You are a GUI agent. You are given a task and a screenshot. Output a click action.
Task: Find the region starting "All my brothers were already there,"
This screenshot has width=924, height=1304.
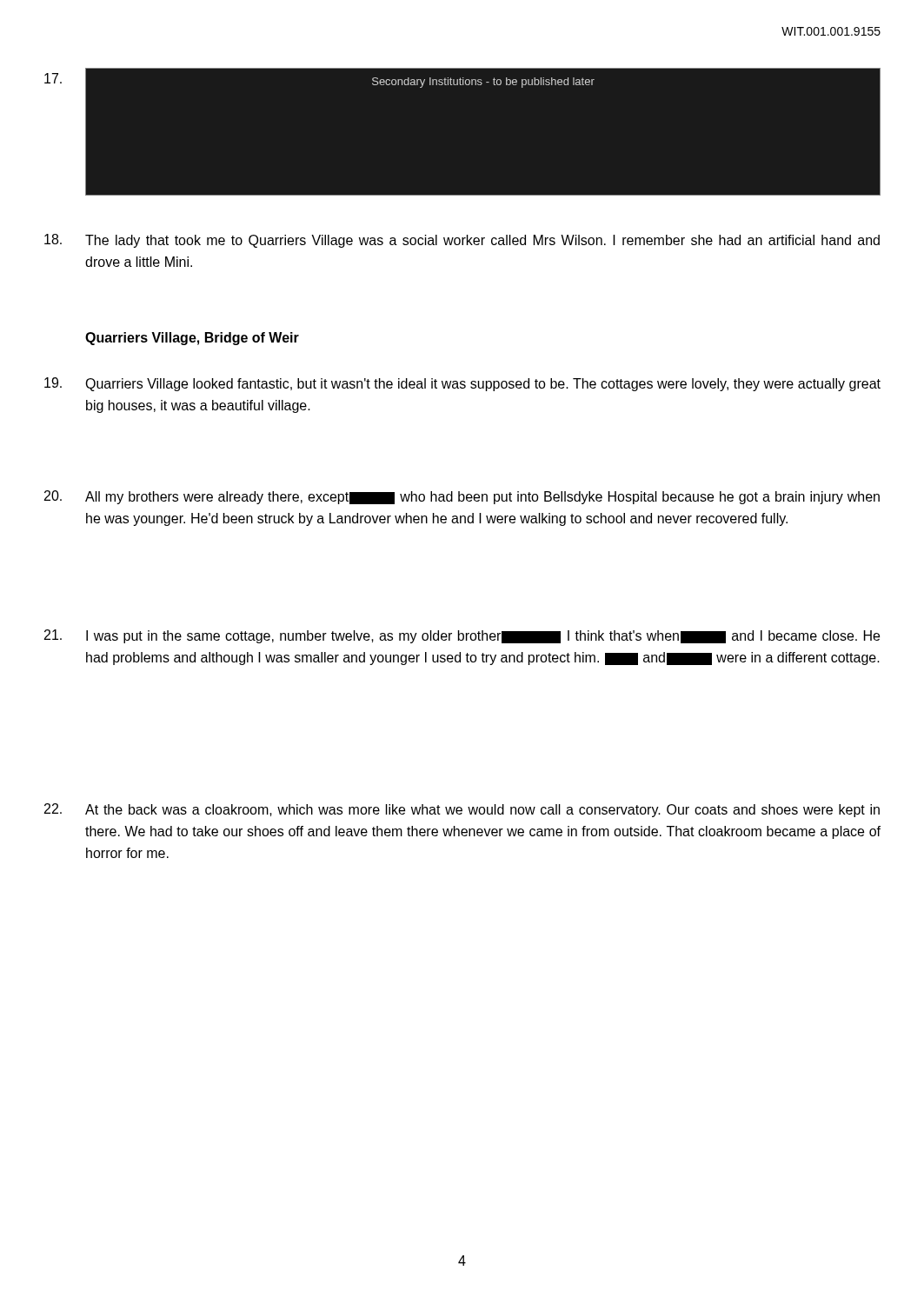(462, 508)
